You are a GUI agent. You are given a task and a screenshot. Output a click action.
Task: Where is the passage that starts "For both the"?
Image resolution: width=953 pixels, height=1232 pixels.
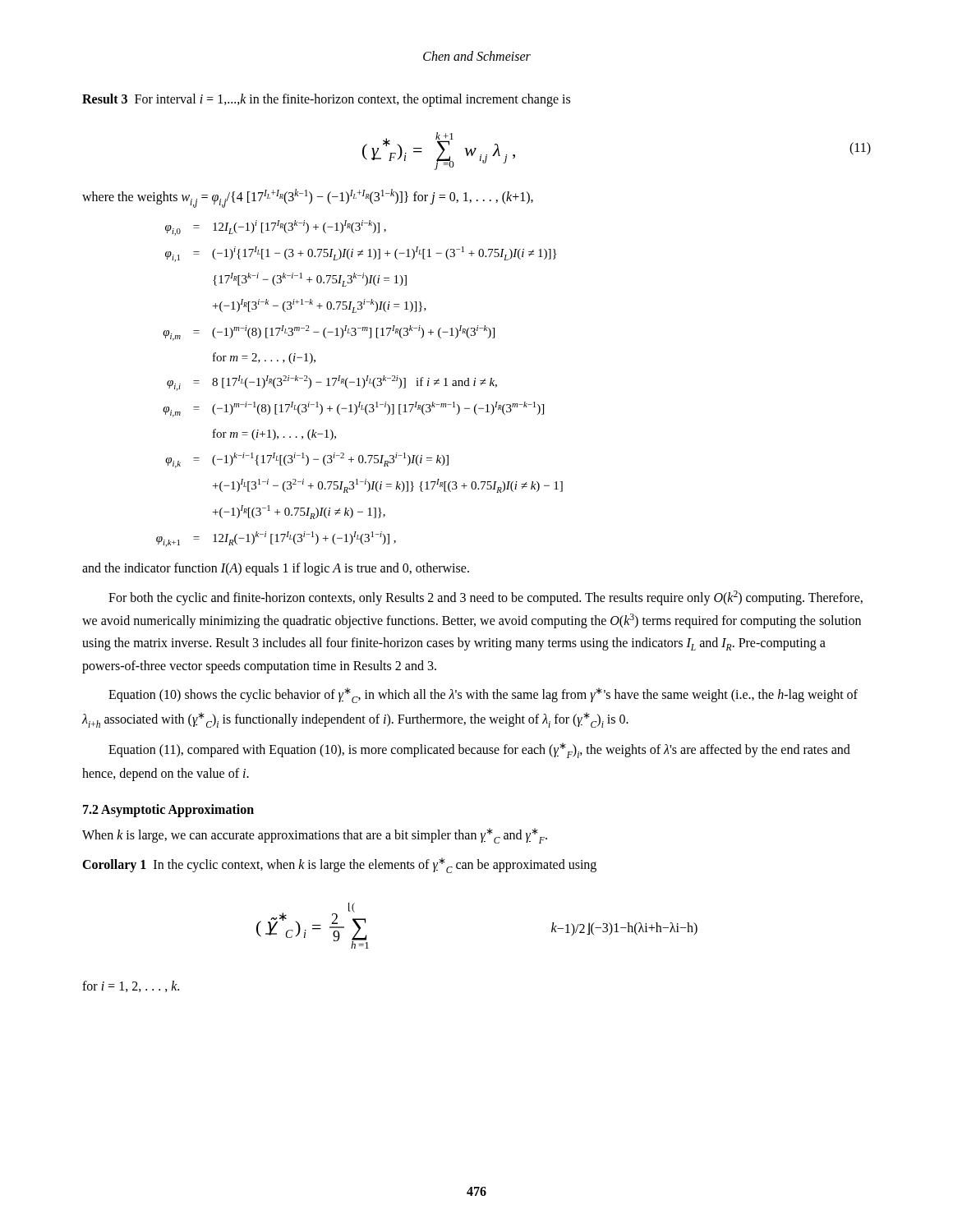473,631
